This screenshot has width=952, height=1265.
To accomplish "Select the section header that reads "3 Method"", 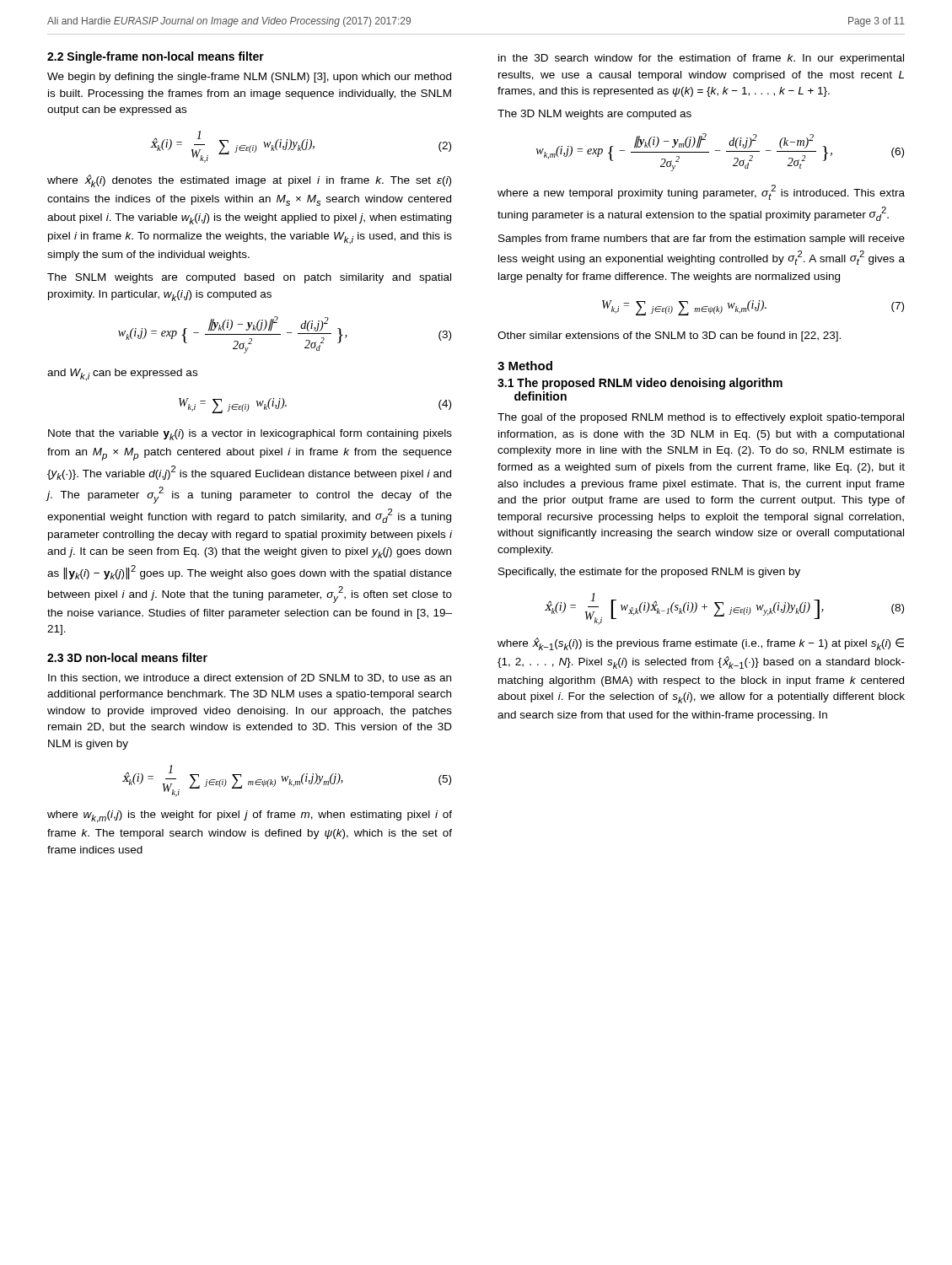I will [x=525, y=366].
